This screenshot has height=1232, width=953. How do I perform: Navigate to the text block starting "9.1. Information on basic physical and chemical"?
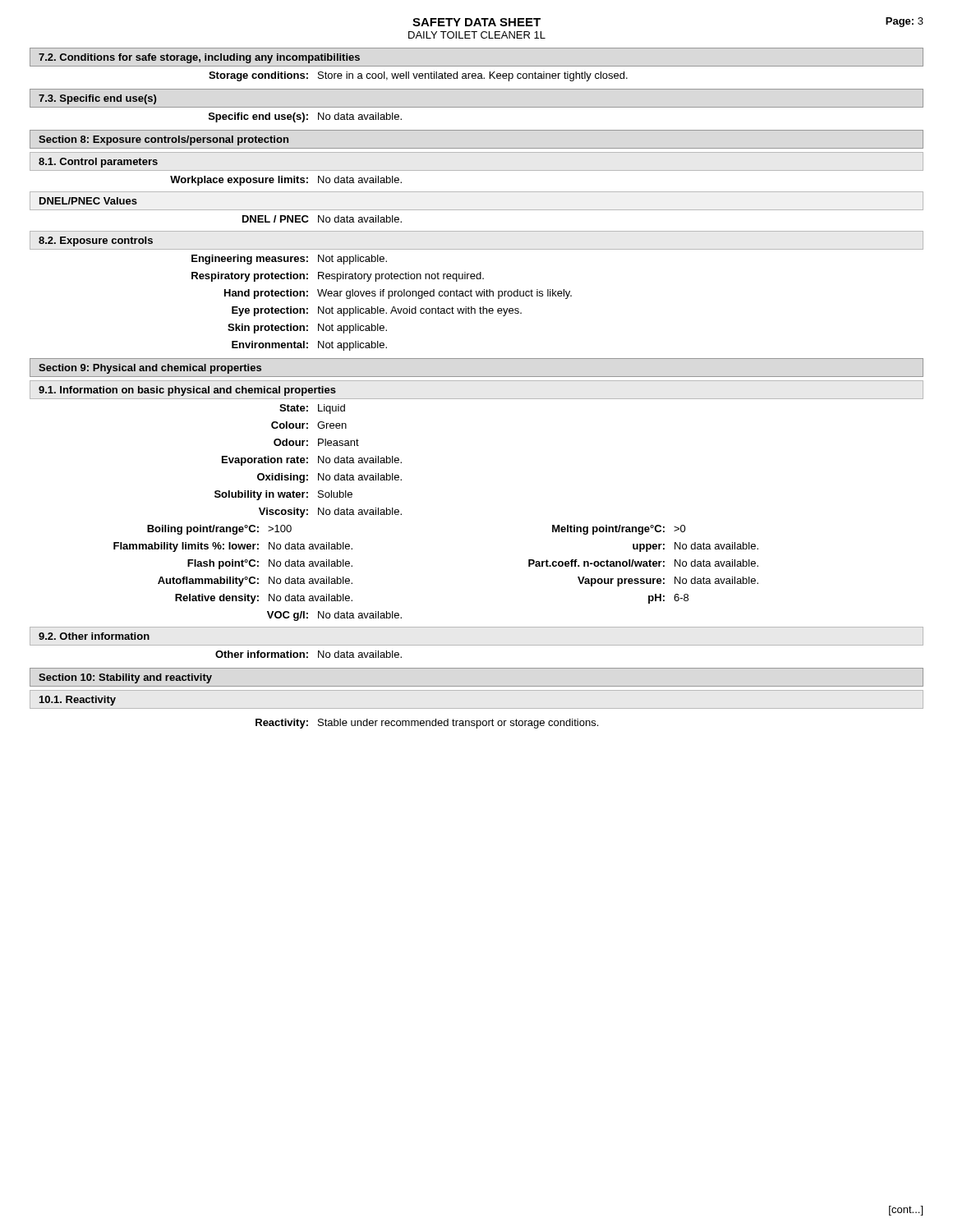[187, 390]
